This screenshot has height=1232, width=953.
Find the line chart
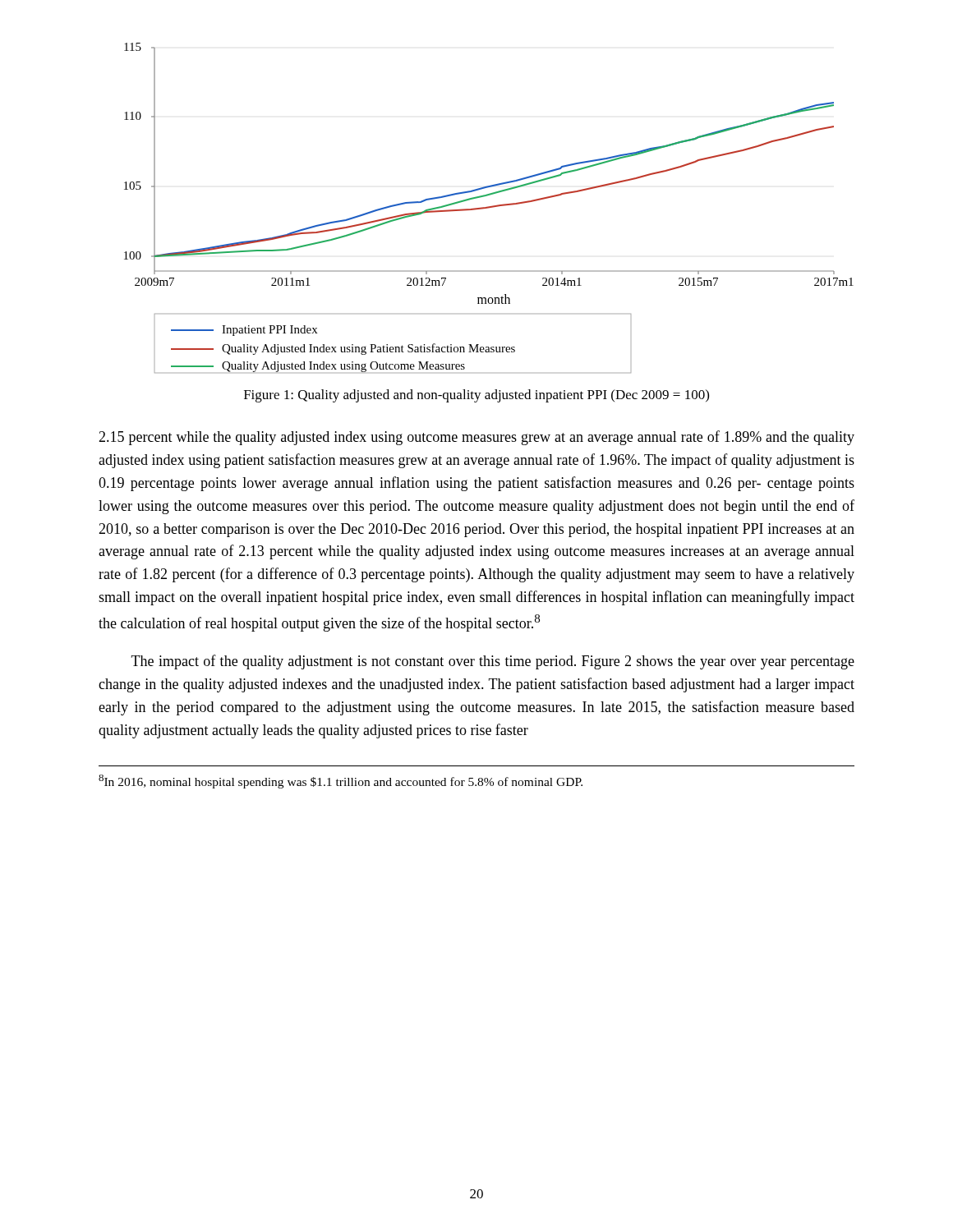point(476,207)
